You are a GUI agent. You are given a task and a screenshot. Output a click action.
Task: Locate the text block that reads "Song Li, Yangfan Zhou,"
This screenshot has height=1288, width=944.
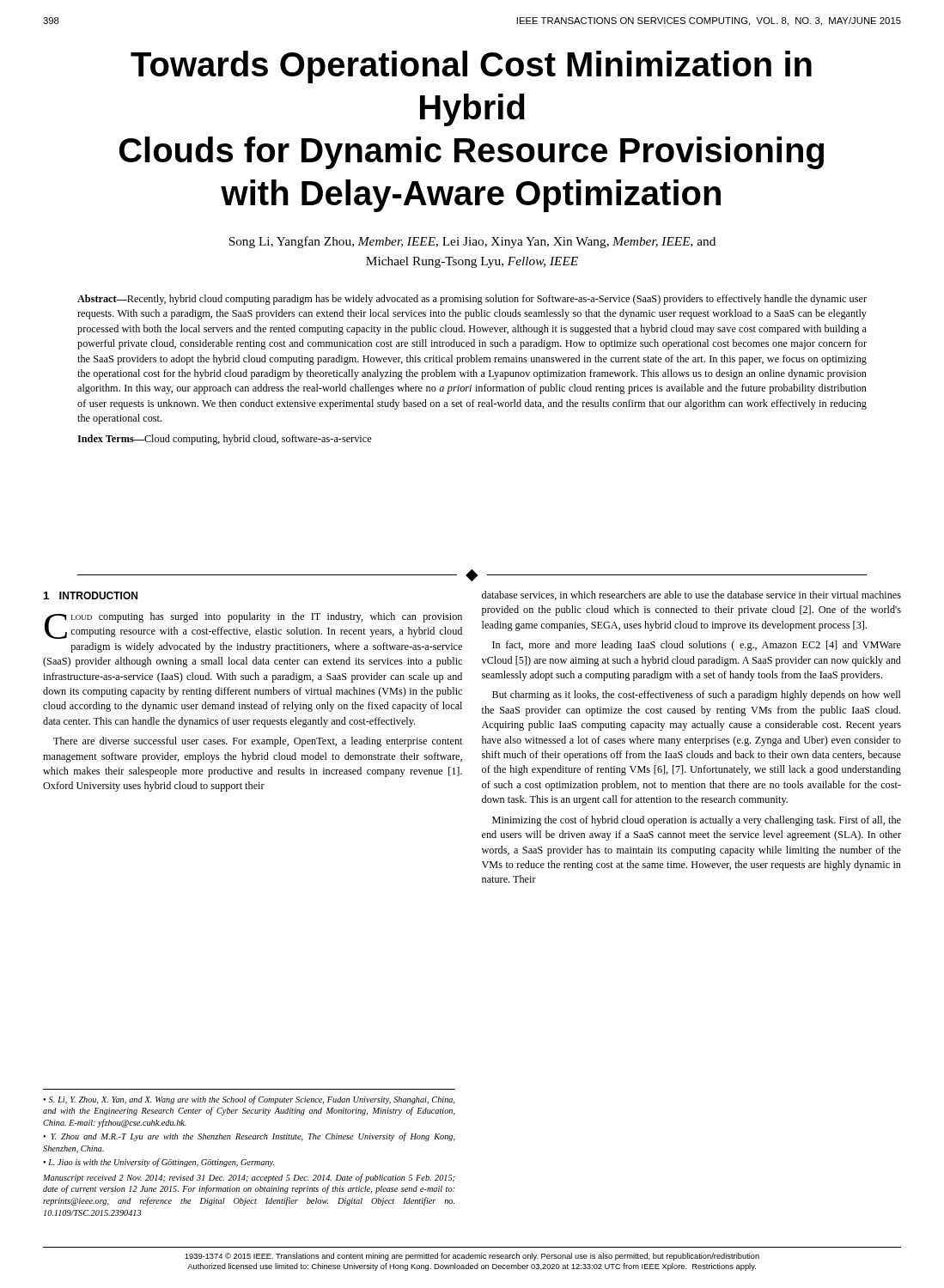472,251
